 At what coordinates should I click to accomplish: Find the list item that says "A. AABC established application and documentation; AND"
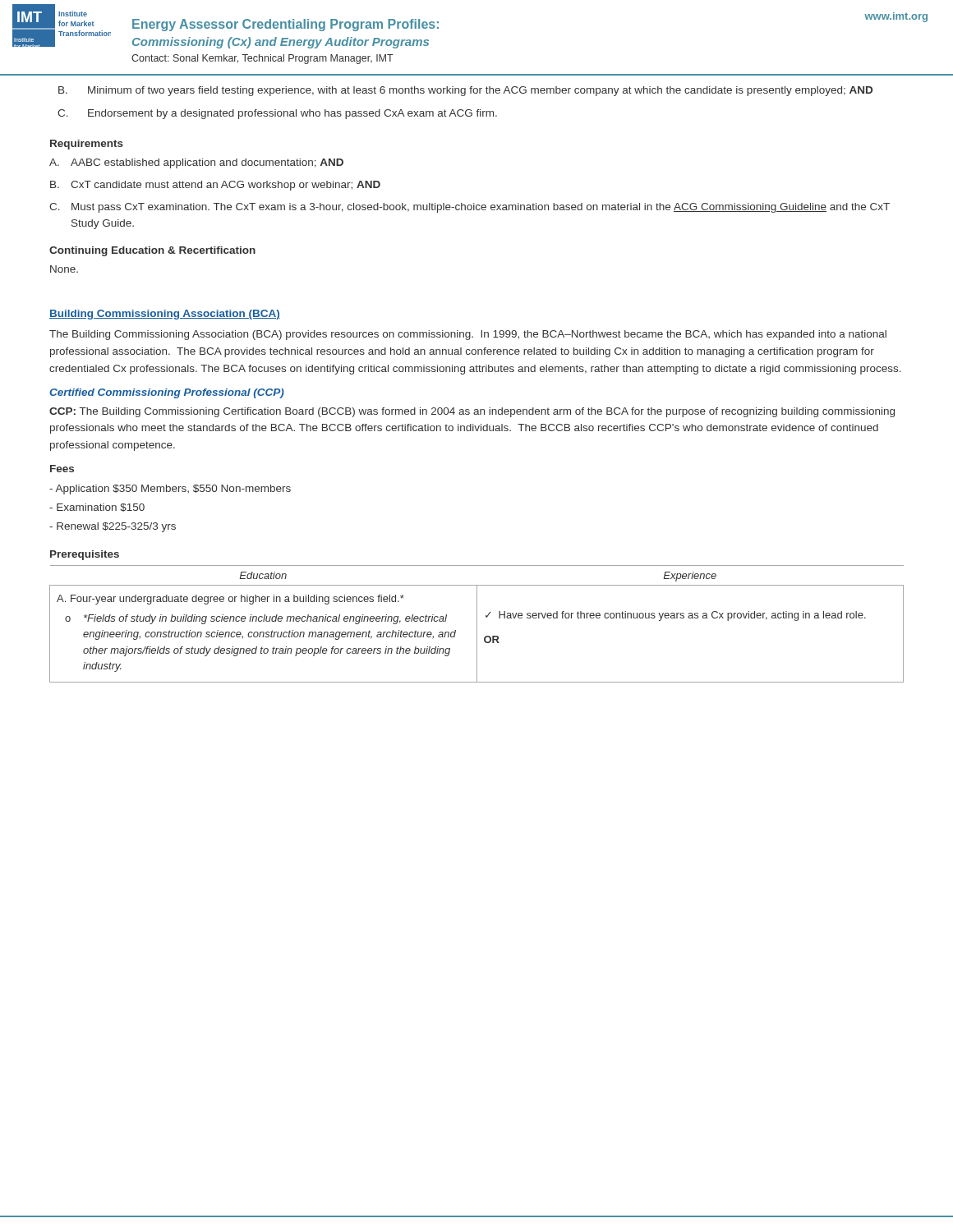[x=197, y=162]
